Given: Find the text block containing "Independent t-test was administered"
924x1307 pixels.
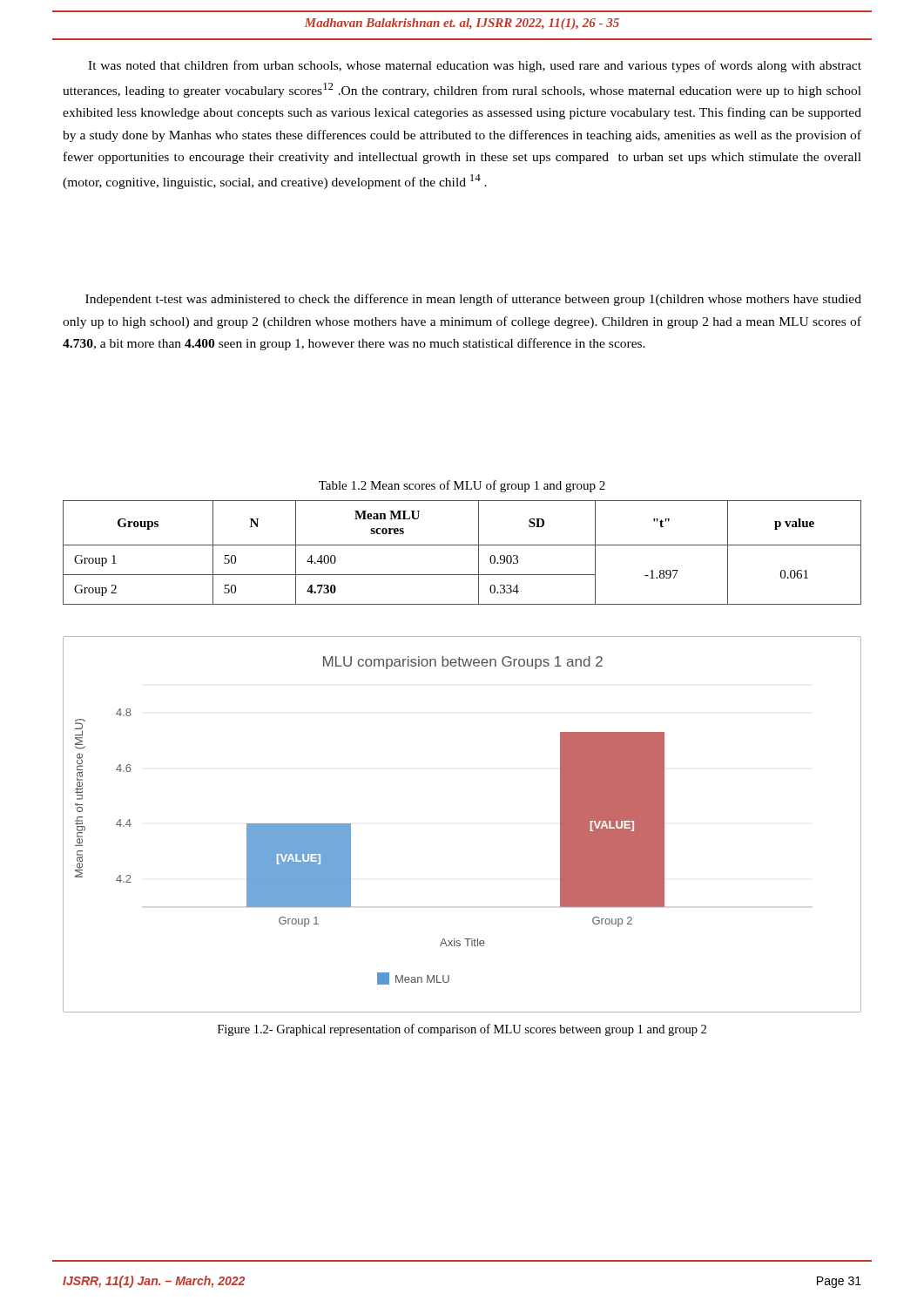Looking at the screenshot, I should 462,321.
